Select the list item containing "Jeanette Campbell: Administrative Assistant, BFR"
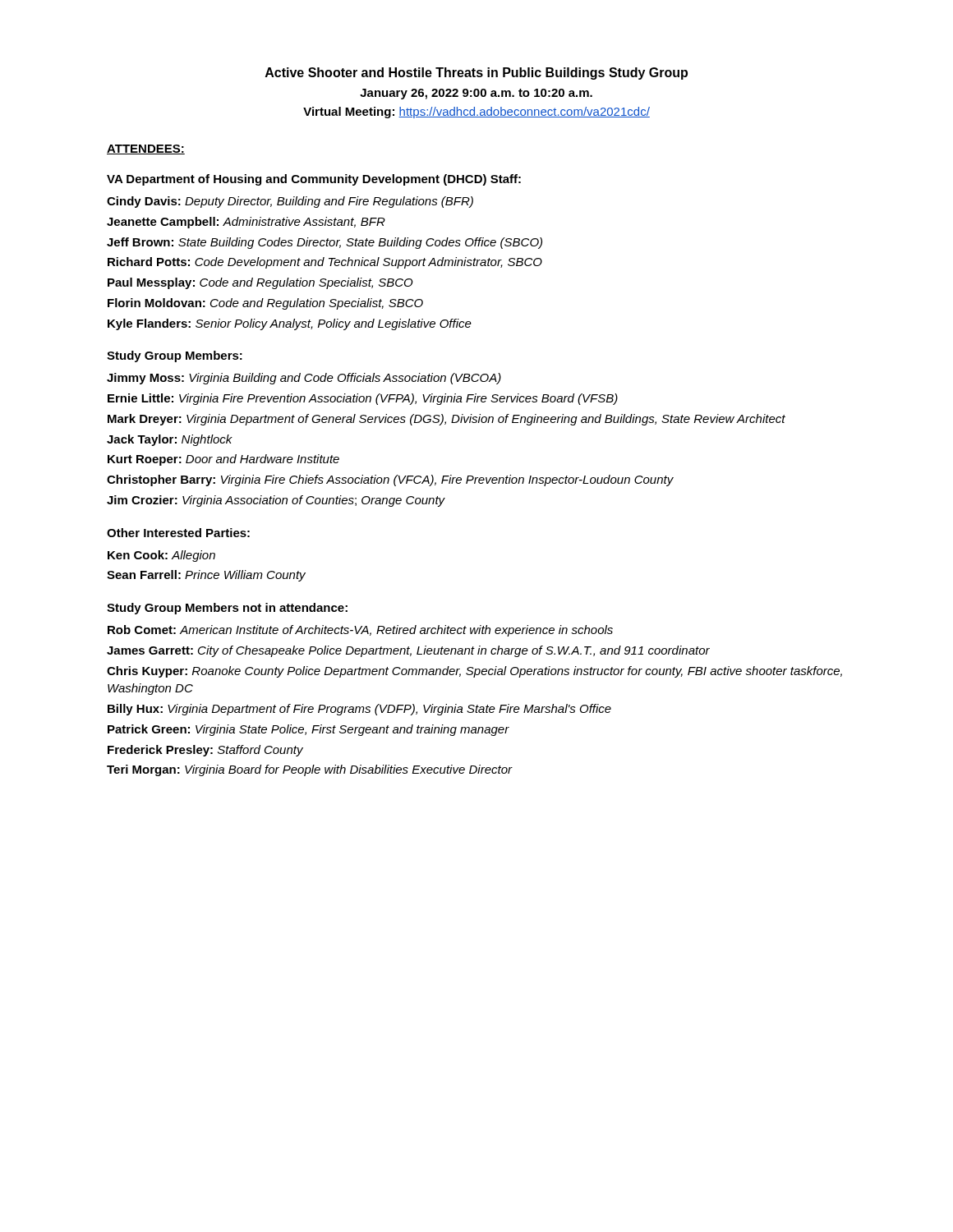 pos(246,221)
